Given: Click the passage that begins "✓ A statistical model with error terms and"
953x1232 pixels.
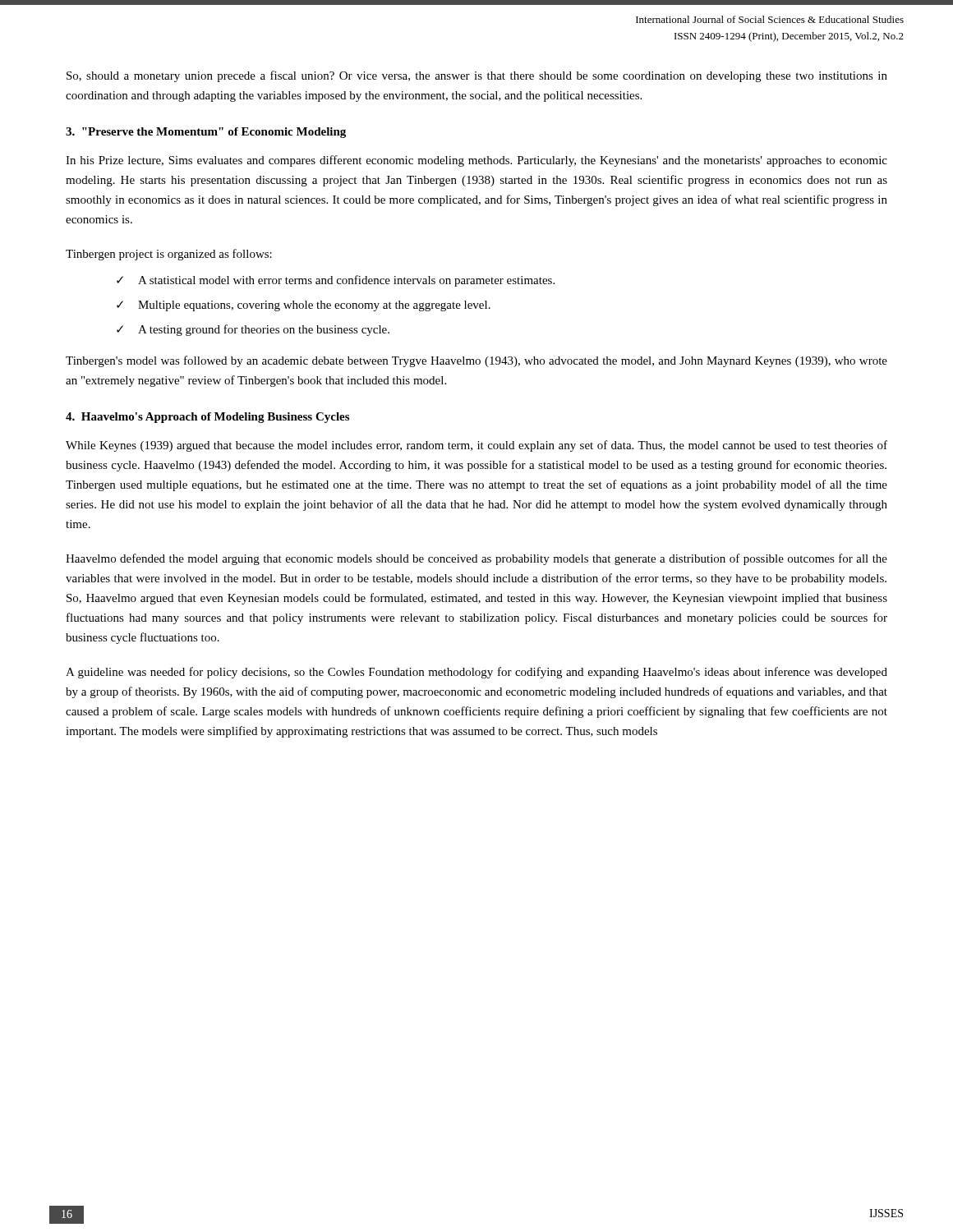Looking at the screenshot, I should (335, 280).
